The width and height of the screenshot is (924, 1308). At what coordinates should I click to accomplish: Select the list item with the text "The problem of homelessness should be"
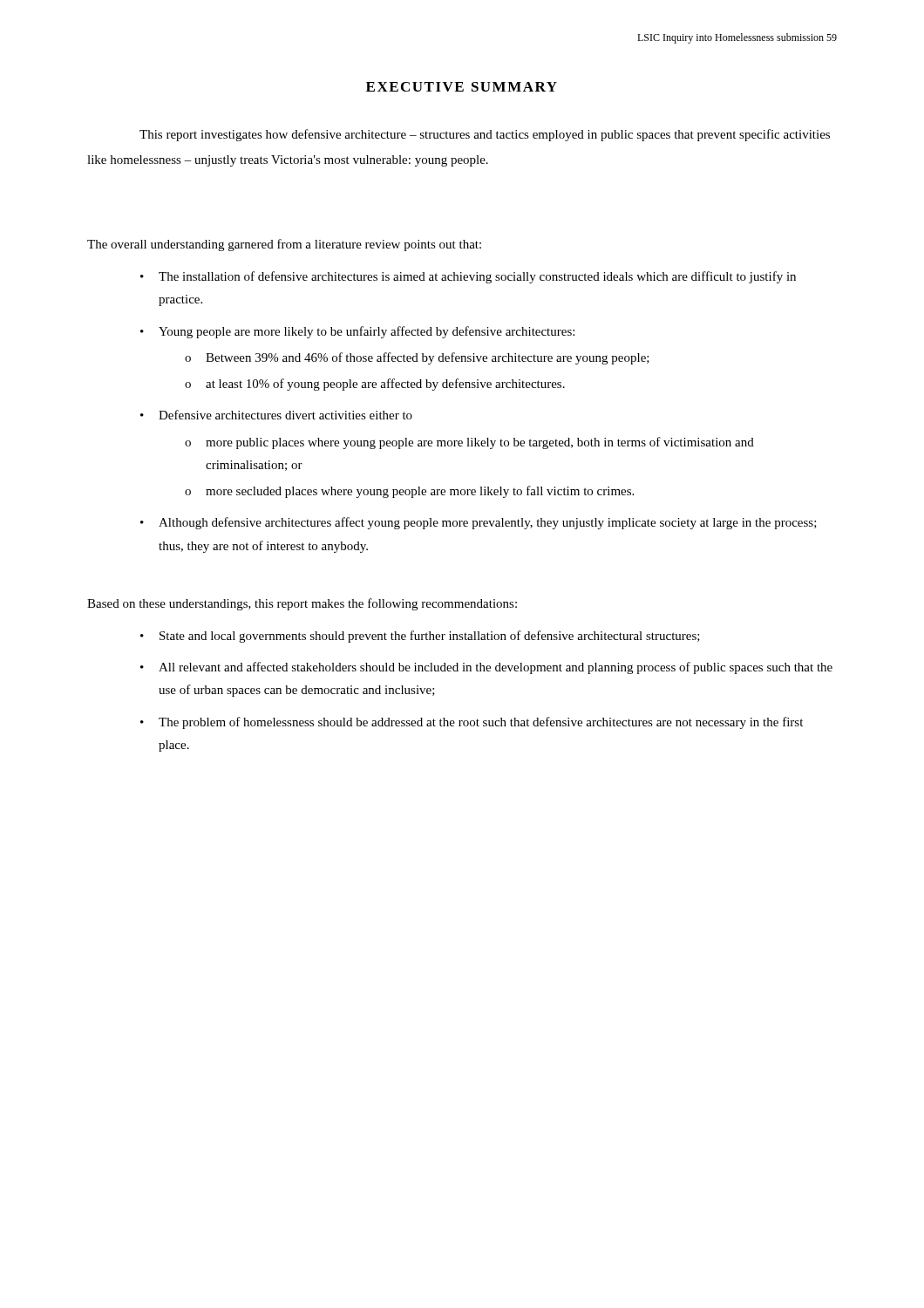tap(481, 733)
